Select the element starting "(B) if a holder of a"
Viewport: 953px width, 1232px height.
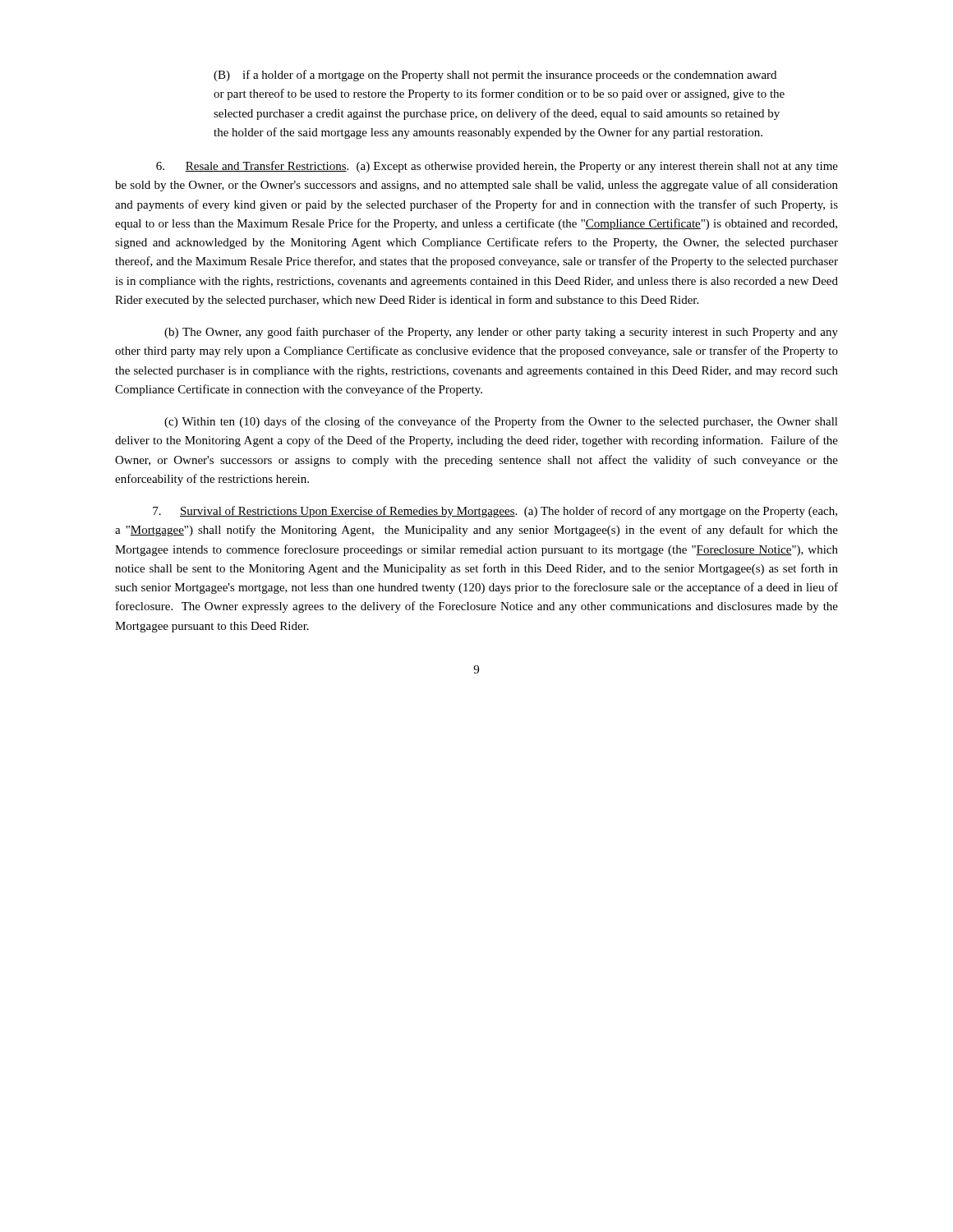tap(499, 103)
